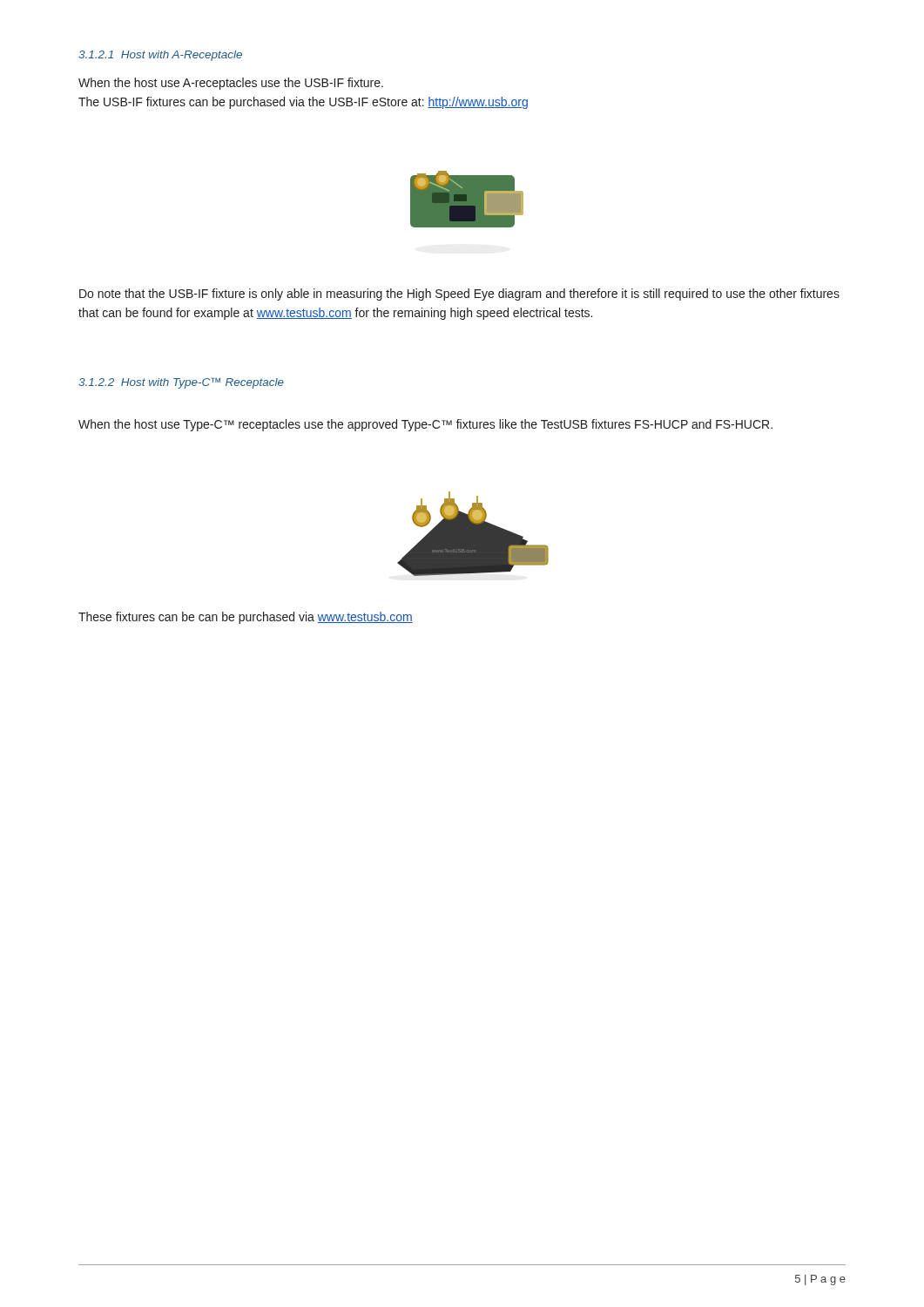This screenshot has height=1307, width=924.
Task: Select the text starting "When the host use A-receptacles use the"
Action: click(303, 93)
